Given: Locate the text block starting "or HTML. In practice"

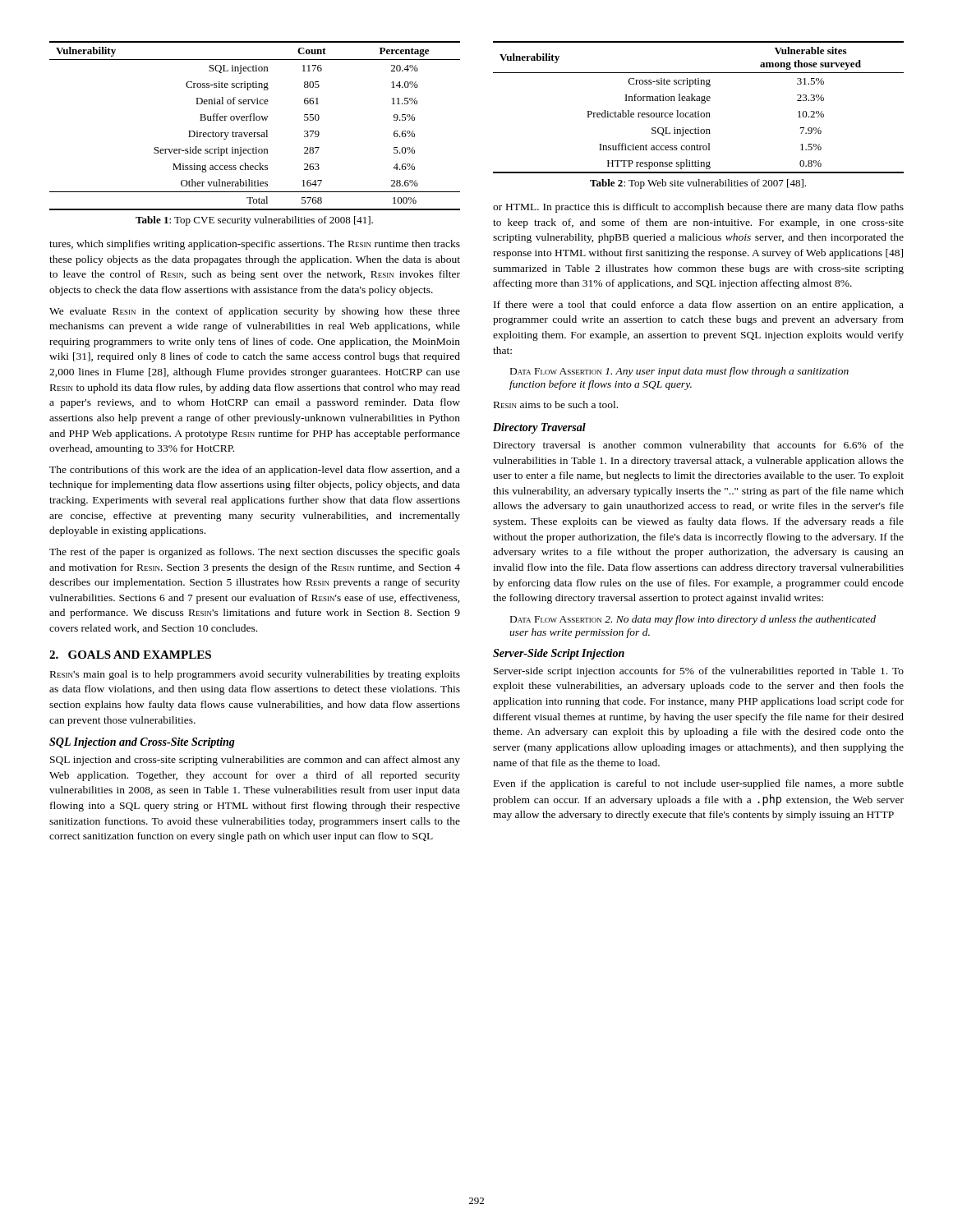Looking at the screenshot, I should (x=698, y=245).
